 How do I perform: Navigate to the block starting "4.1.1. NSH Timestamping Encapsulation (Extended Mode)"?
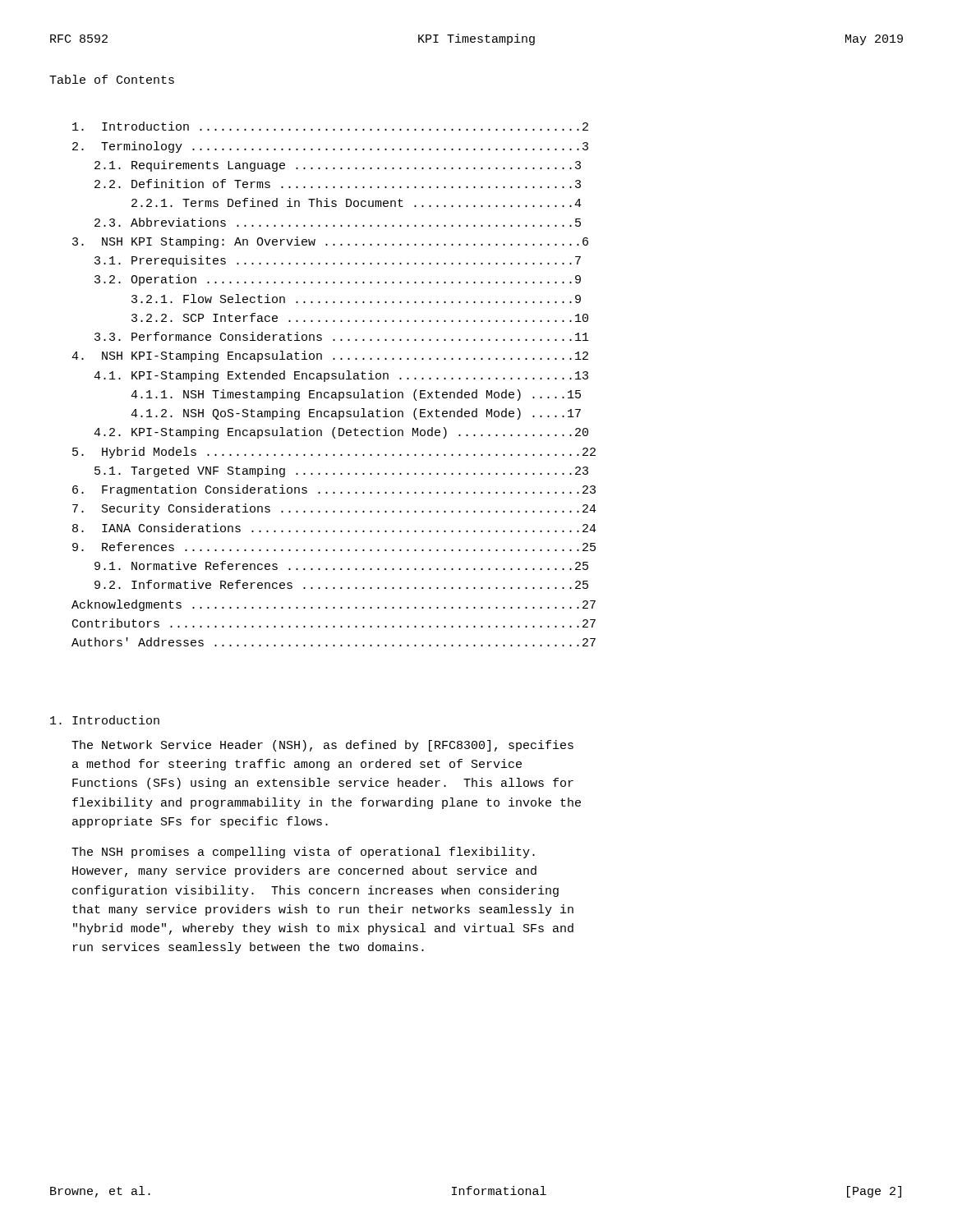[x=315, y=395]
